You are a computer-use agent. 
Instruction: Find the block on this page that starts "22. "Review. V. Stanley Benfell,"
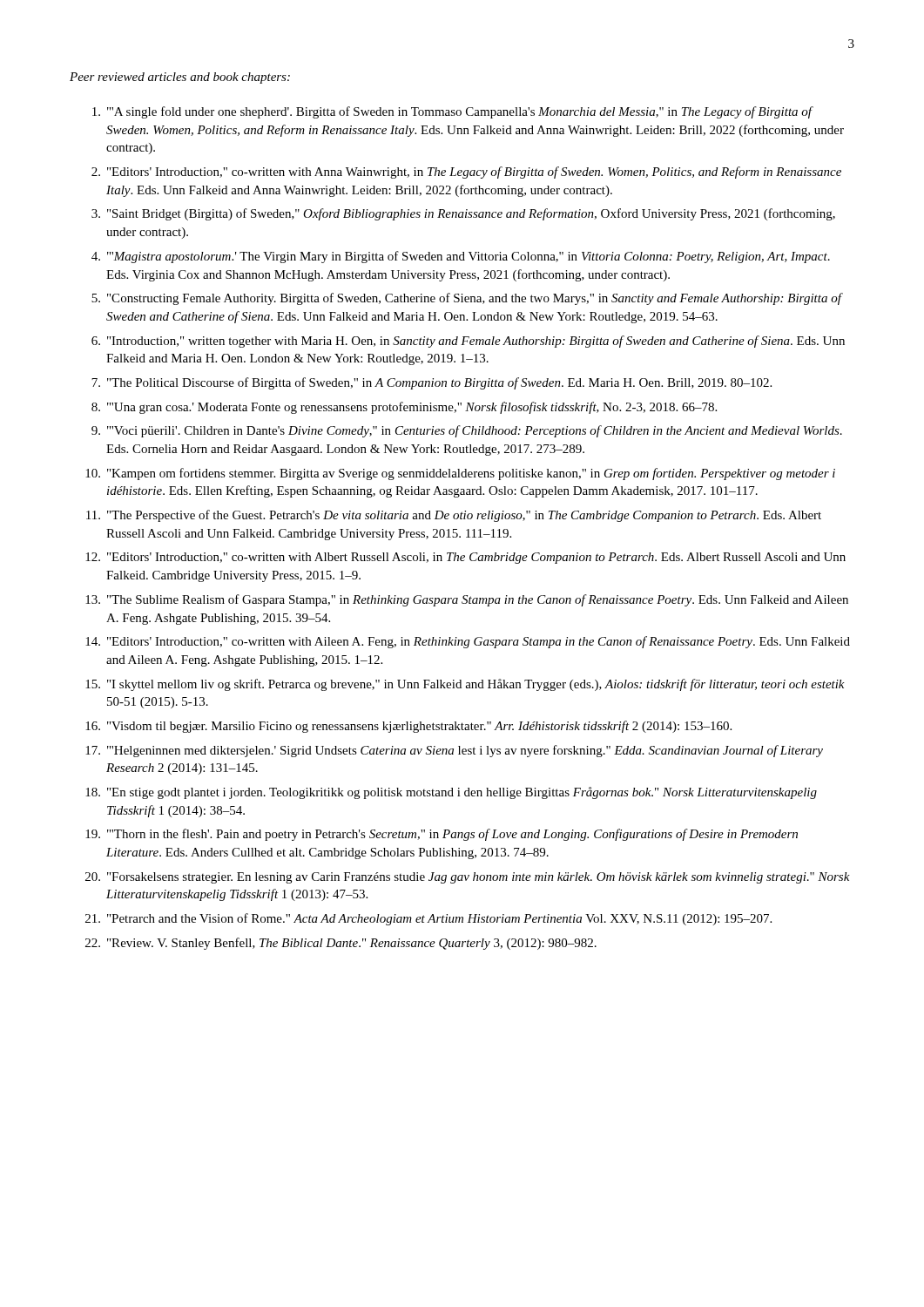point(462,943)
